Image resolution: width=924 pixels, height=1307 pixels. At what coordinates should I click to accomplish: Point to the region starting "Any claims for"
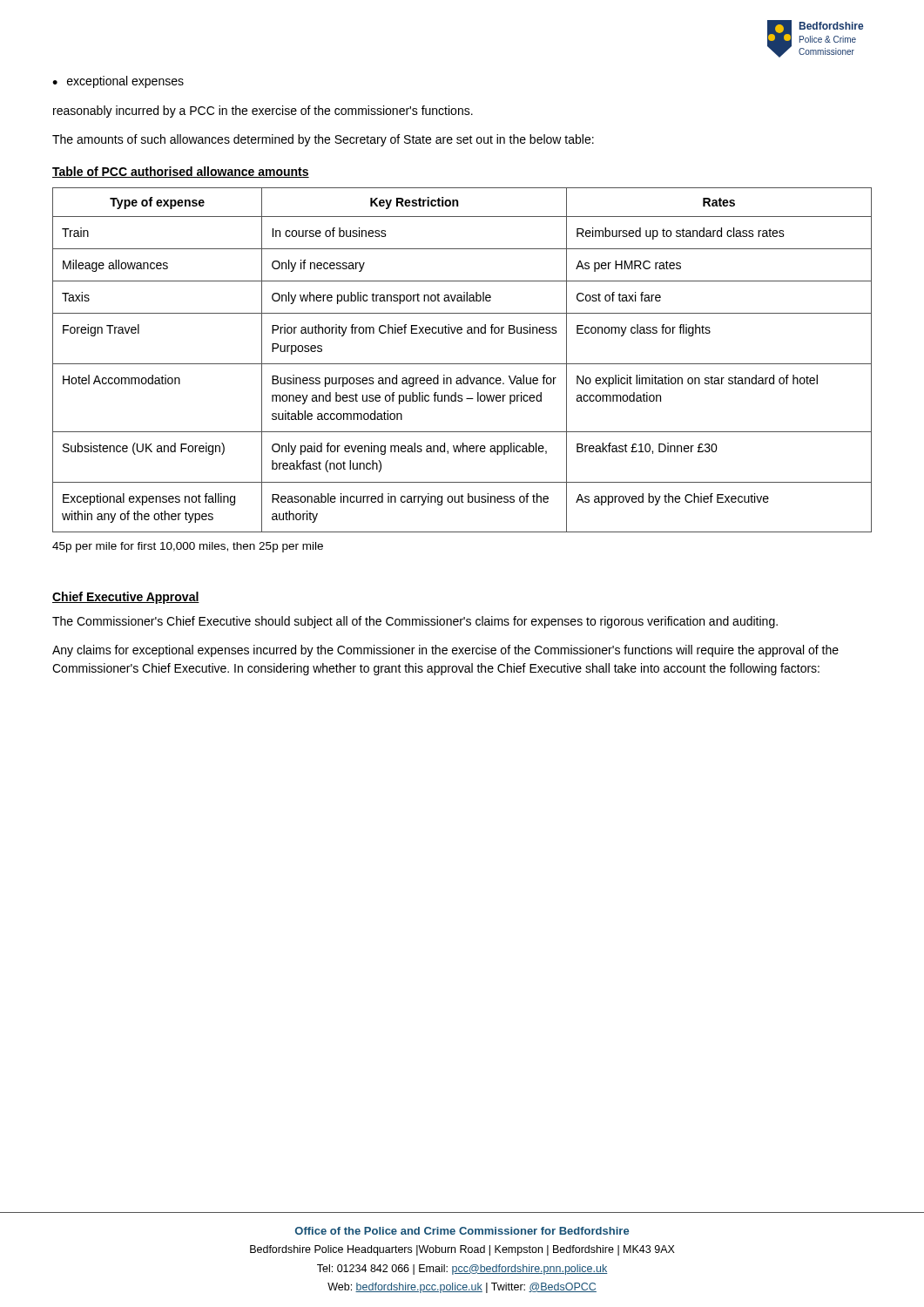(x=445, y=660)
